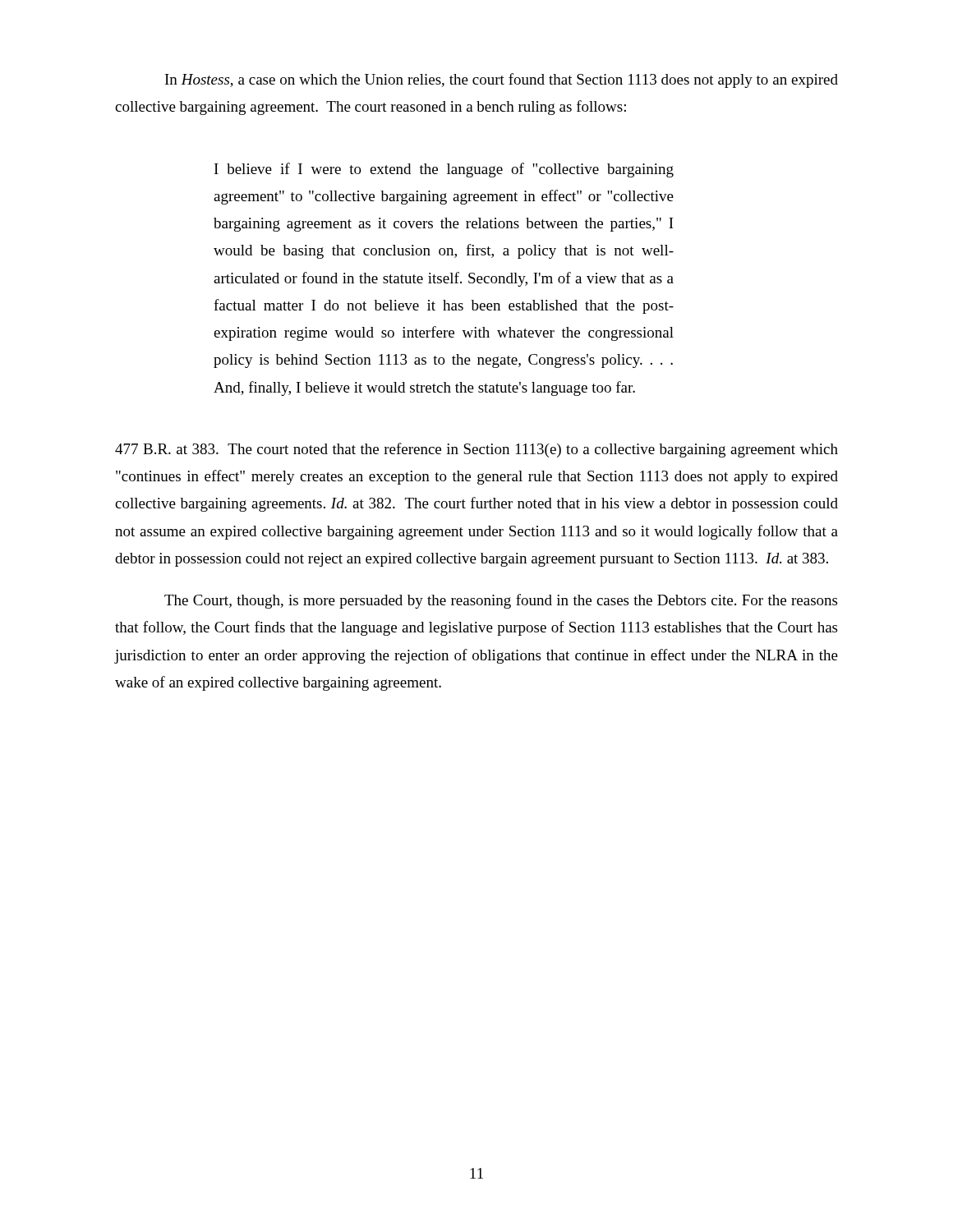Find the text block containing "477 B.R. at"

(476, 503)
